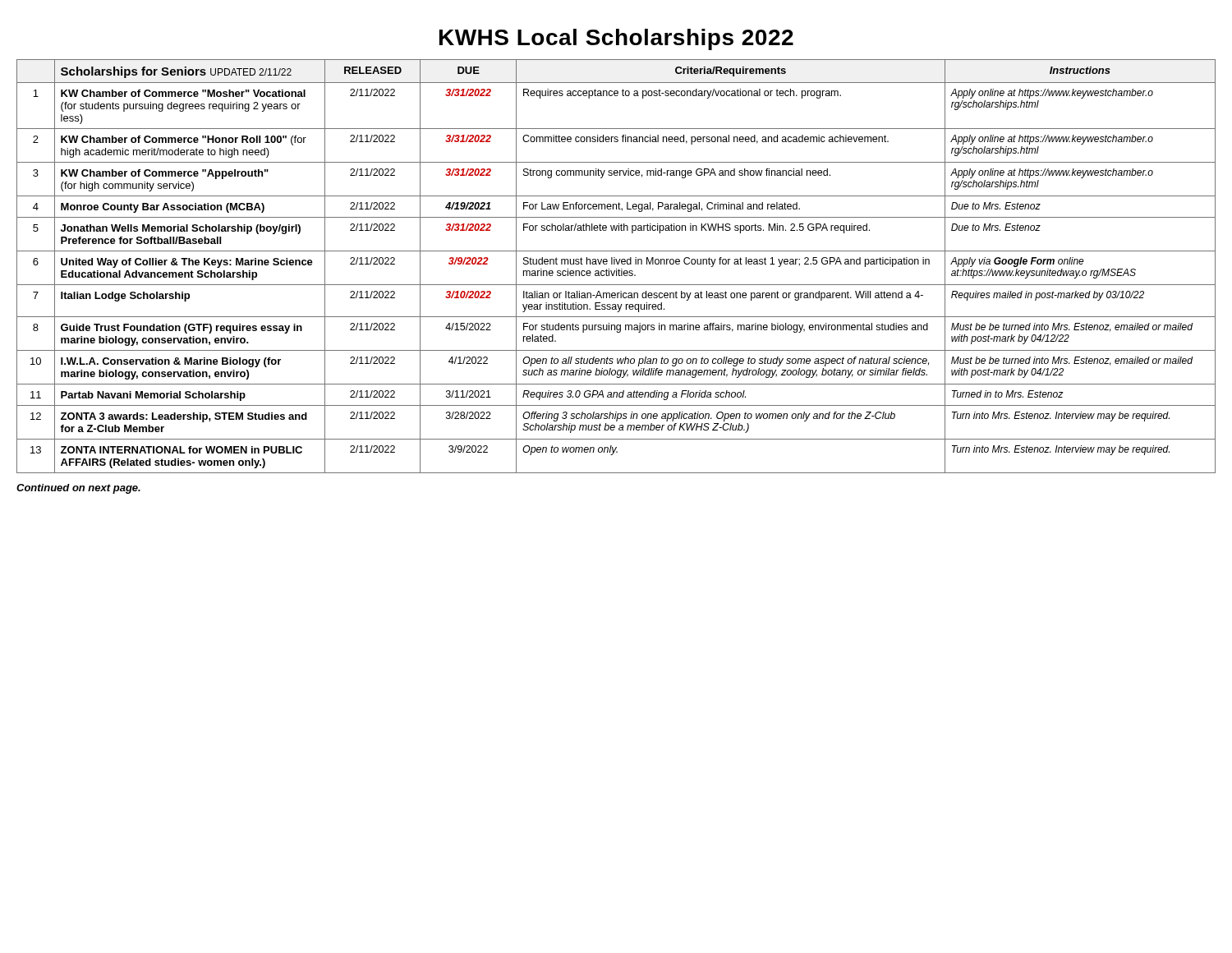Where does it say "Continued on next page."?
Viewport: 1232px width, 953px height.
(79, 488)
